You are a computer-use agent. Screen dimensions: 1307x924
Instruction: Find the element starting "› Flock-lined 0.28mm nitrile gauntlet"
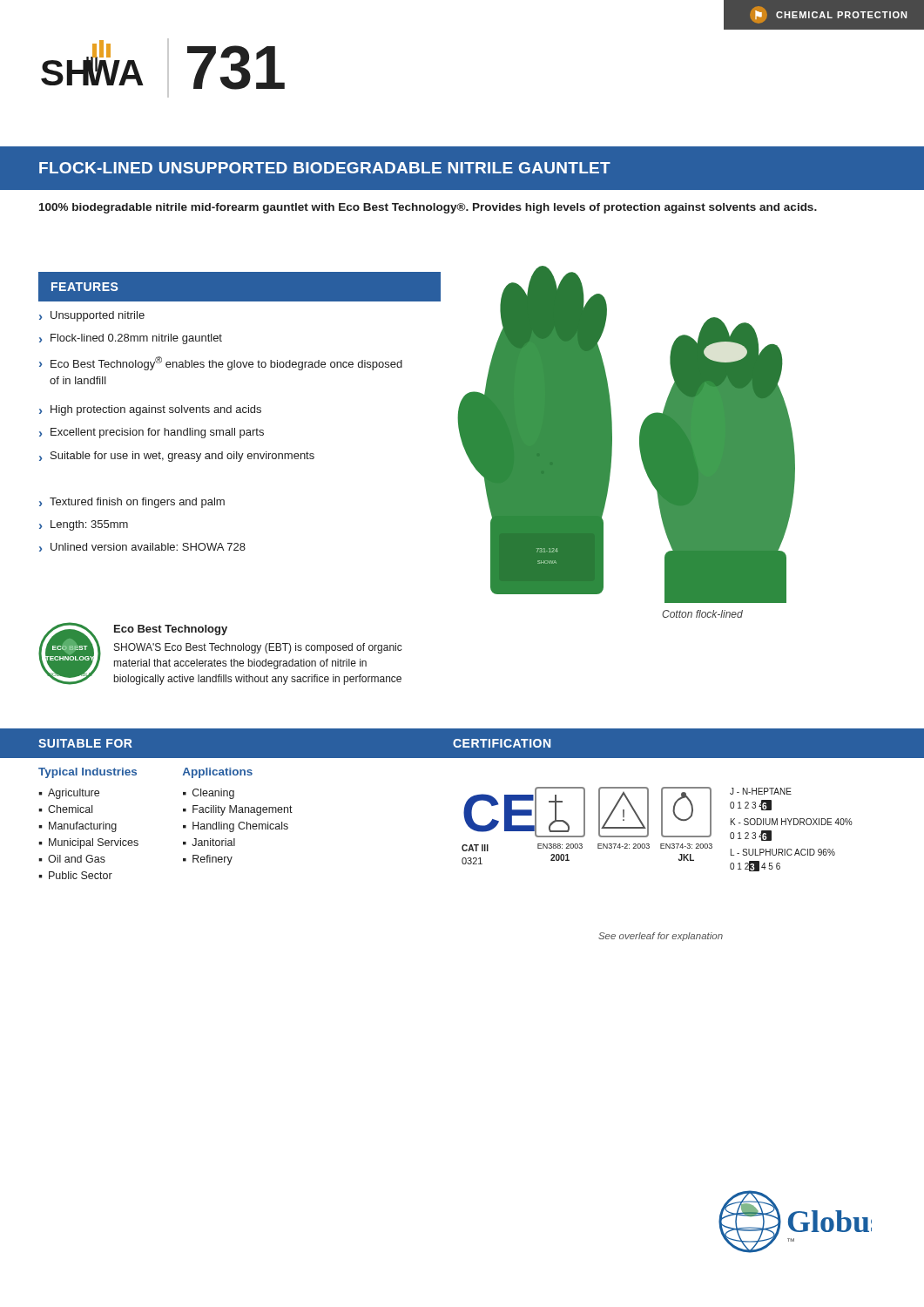point(130,339)
